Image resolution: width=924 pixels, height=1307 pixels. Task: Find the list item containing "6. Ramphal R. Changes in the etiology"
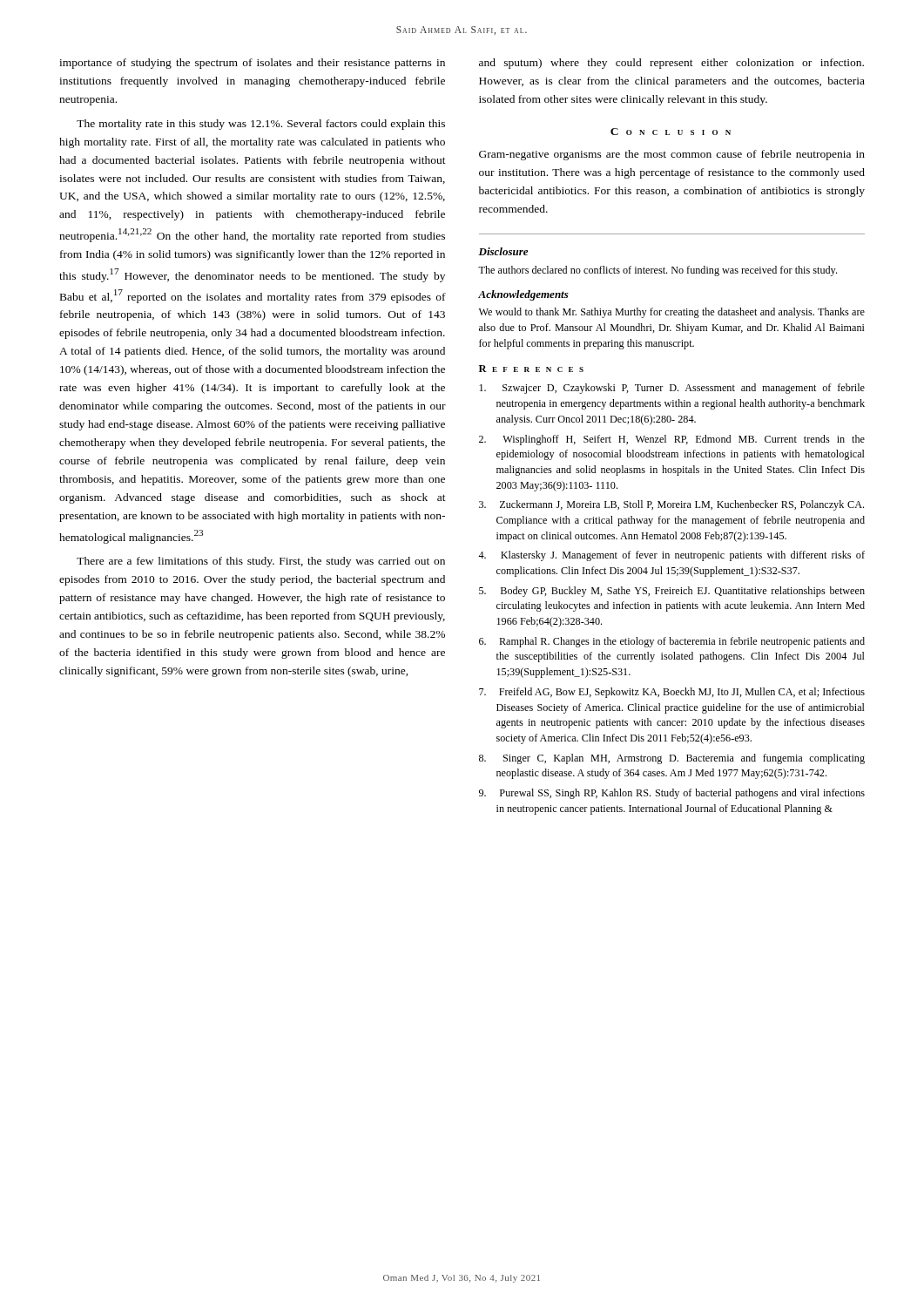click(x=672, y=657)
